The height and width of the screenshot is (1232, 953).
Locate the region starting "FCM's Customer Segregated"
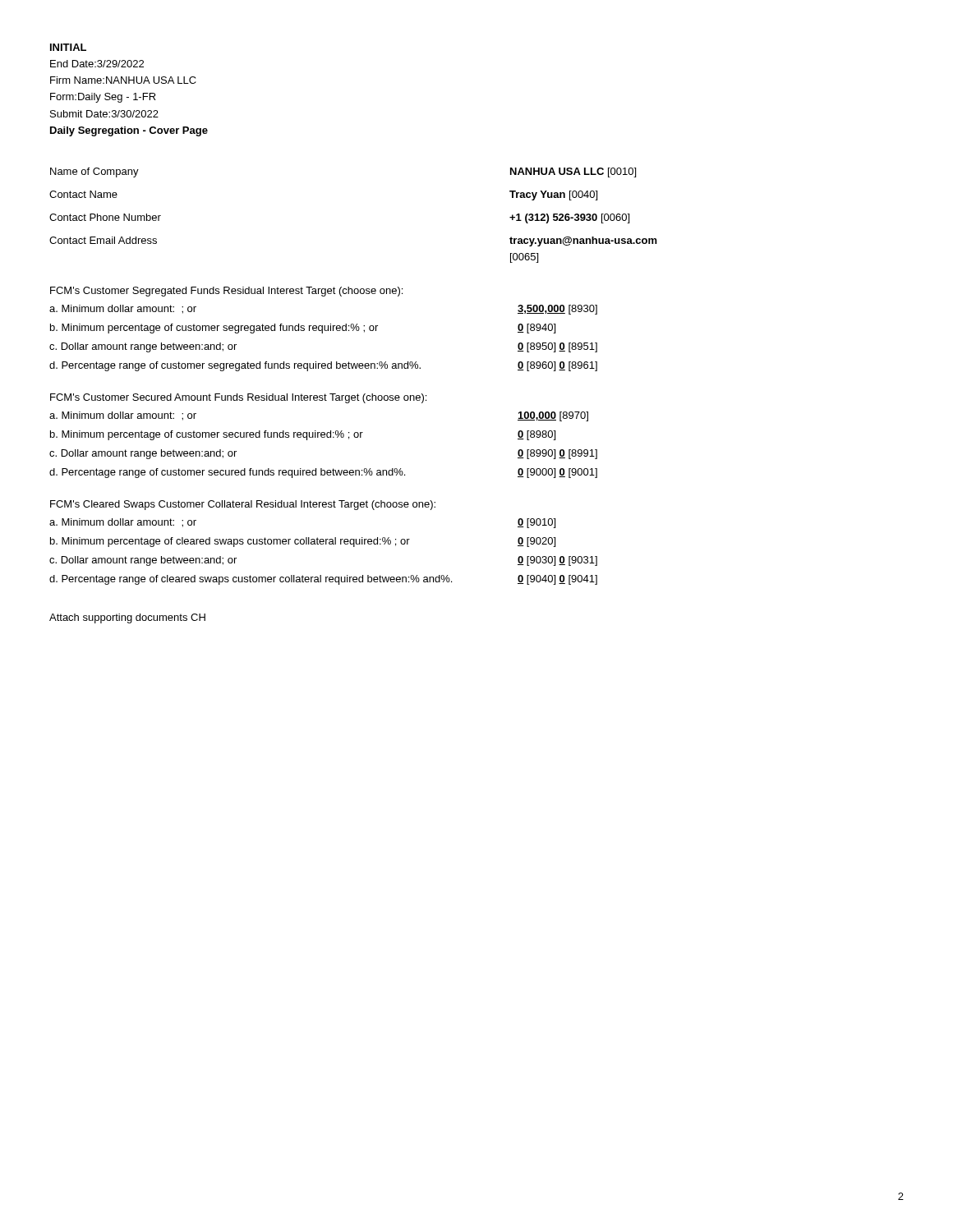(226, 292)
